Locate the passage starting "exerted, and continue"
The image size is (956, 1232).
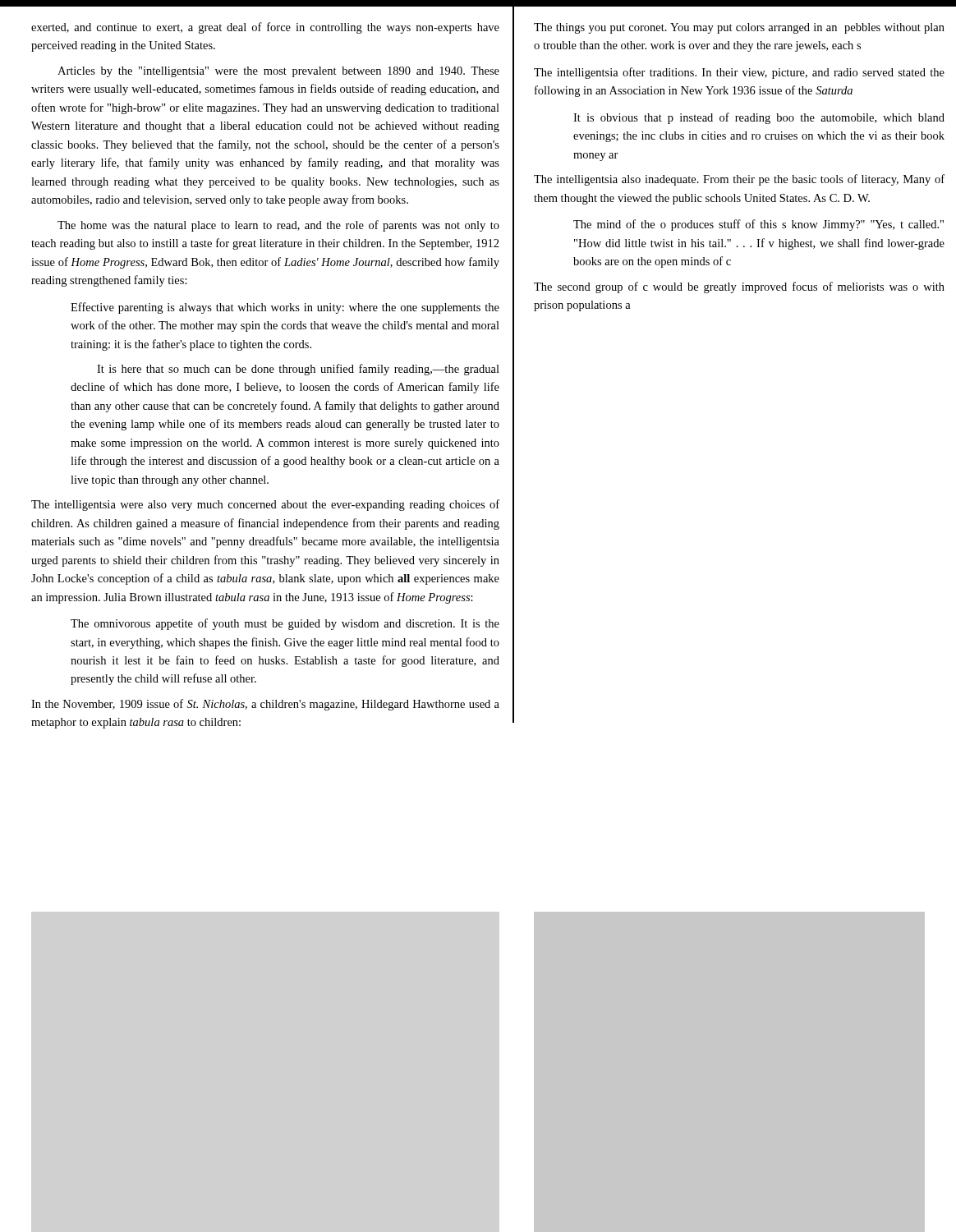click(x=265, y=154)
